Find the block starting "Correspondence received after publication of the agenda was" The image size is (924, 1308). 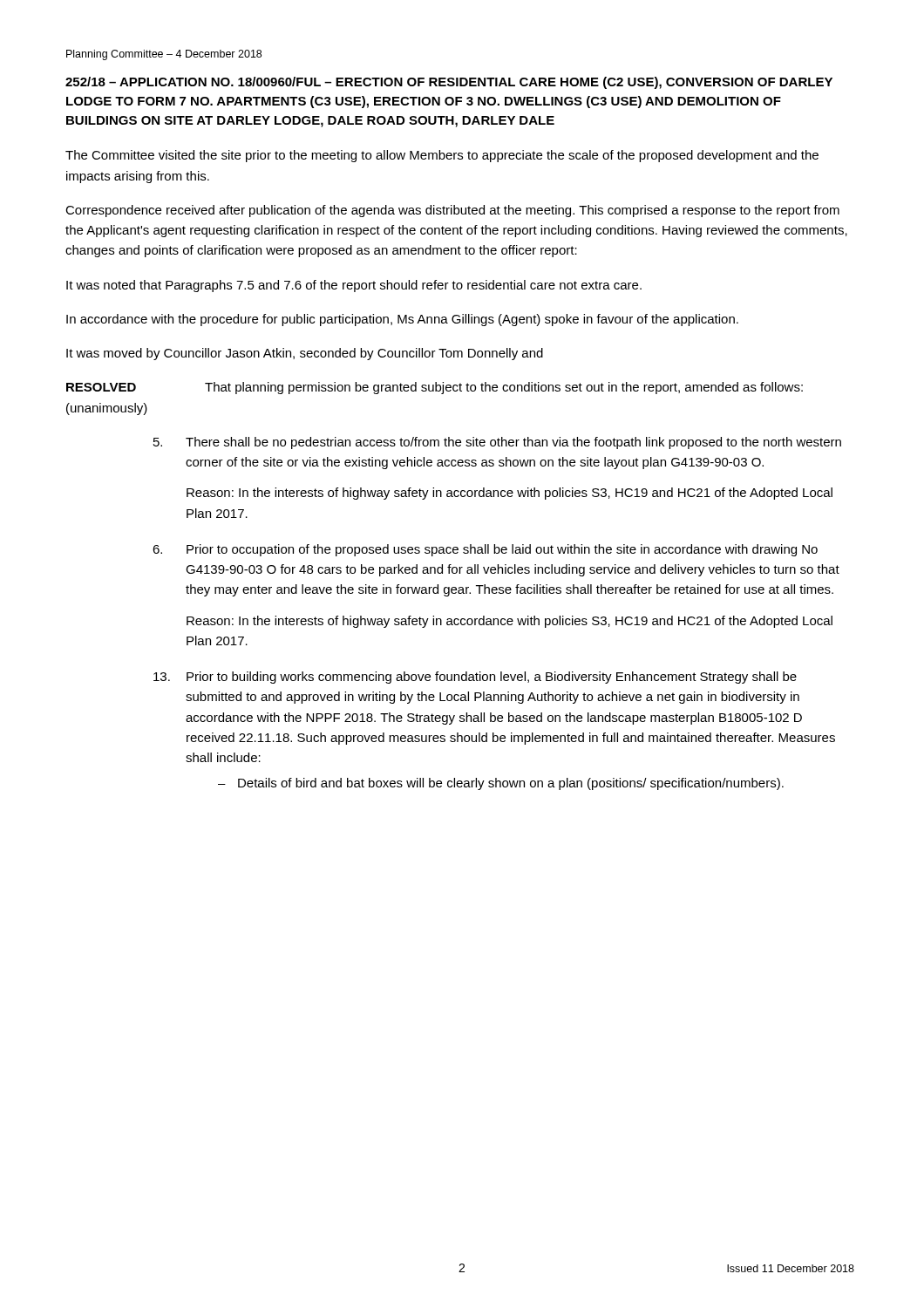pos(457,230)
